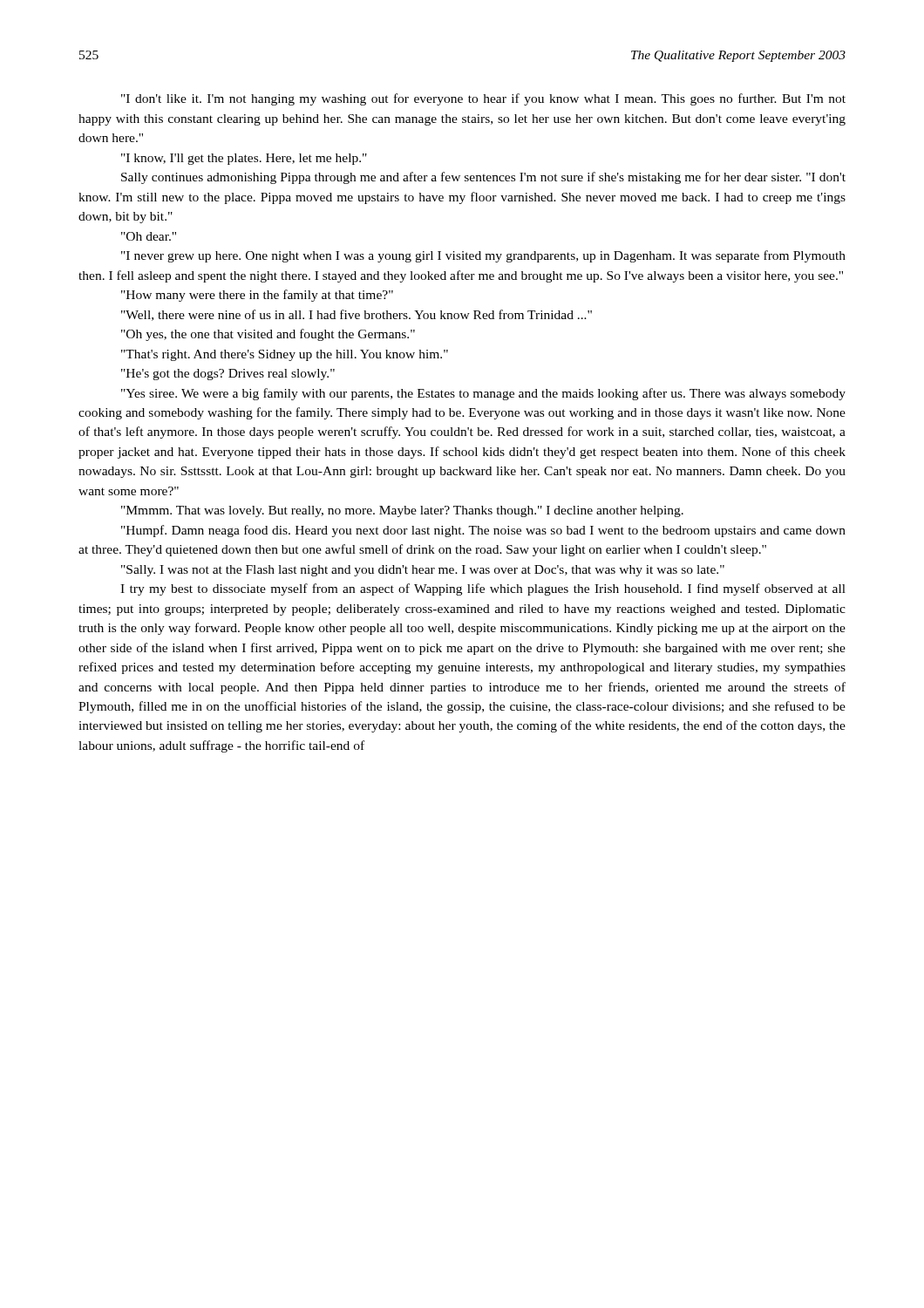Select the region starting ""Well, there were nine of us"
The height and width of the screenshot is (1308, 924).
(356, 314)
